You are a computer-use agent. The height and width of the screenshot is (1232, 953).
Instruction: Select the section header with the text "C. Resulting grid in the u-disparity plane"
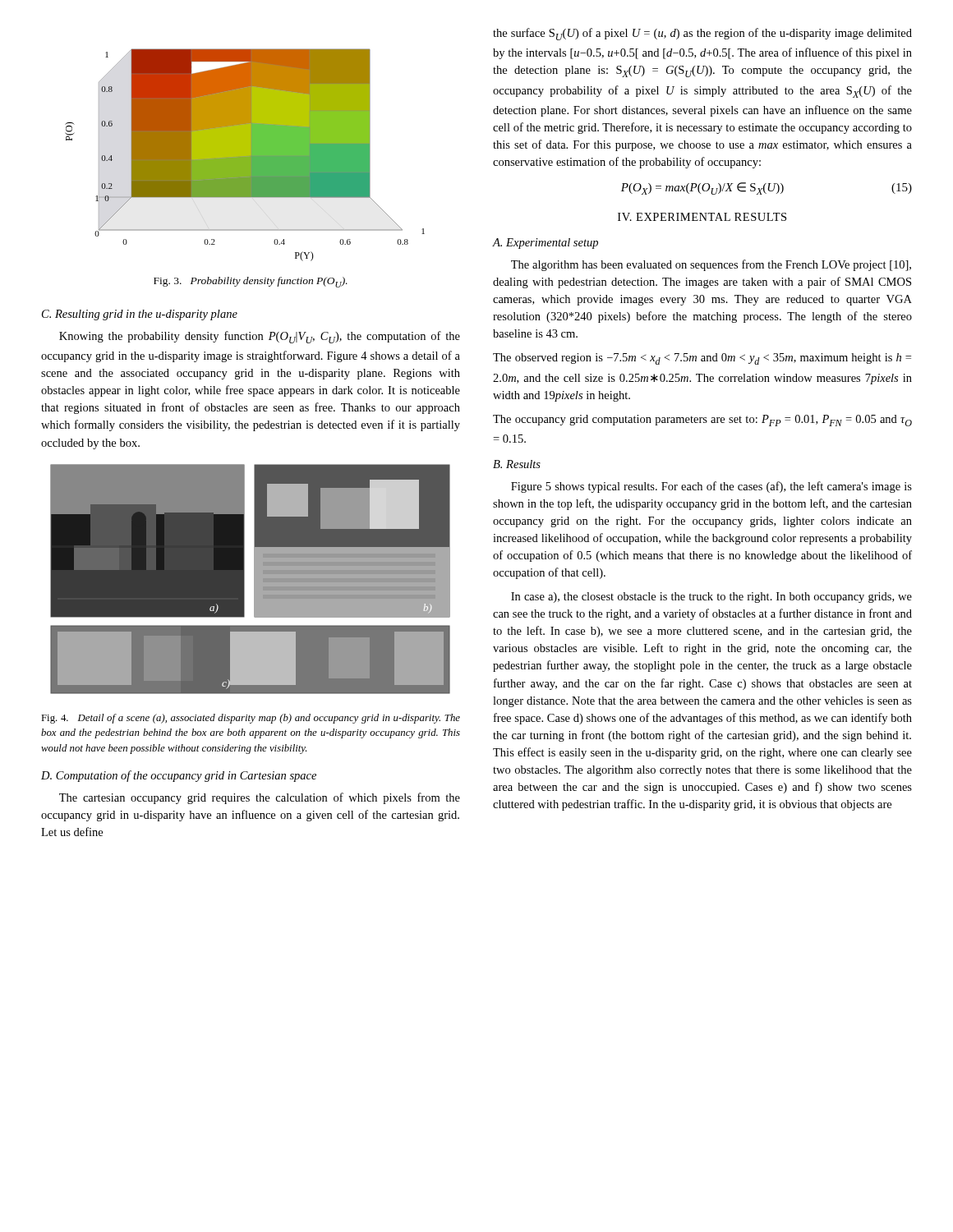point(139,314)
